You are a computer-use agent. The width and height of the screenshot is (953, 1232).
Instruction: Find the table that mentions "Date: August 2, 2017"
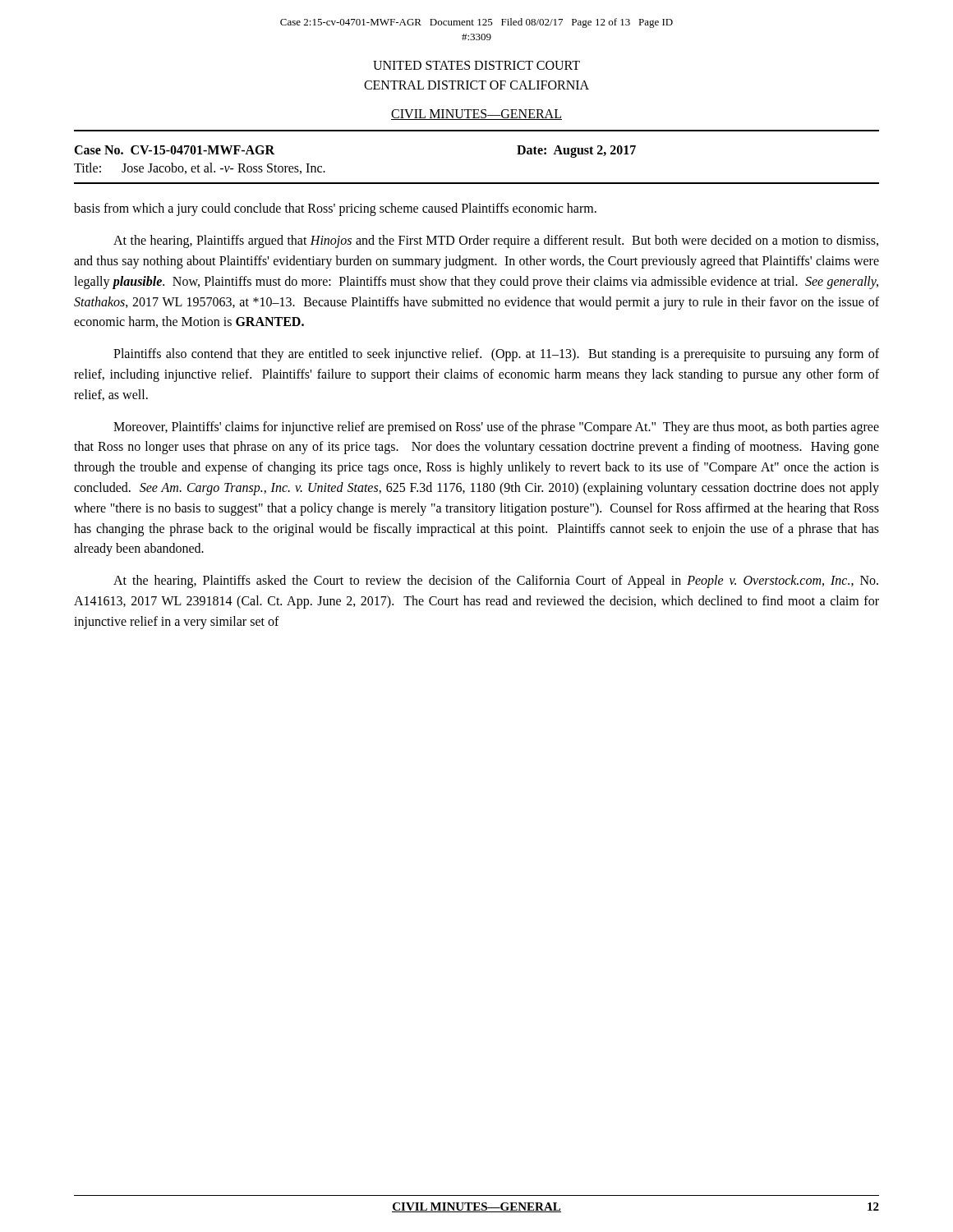(476, 157)
